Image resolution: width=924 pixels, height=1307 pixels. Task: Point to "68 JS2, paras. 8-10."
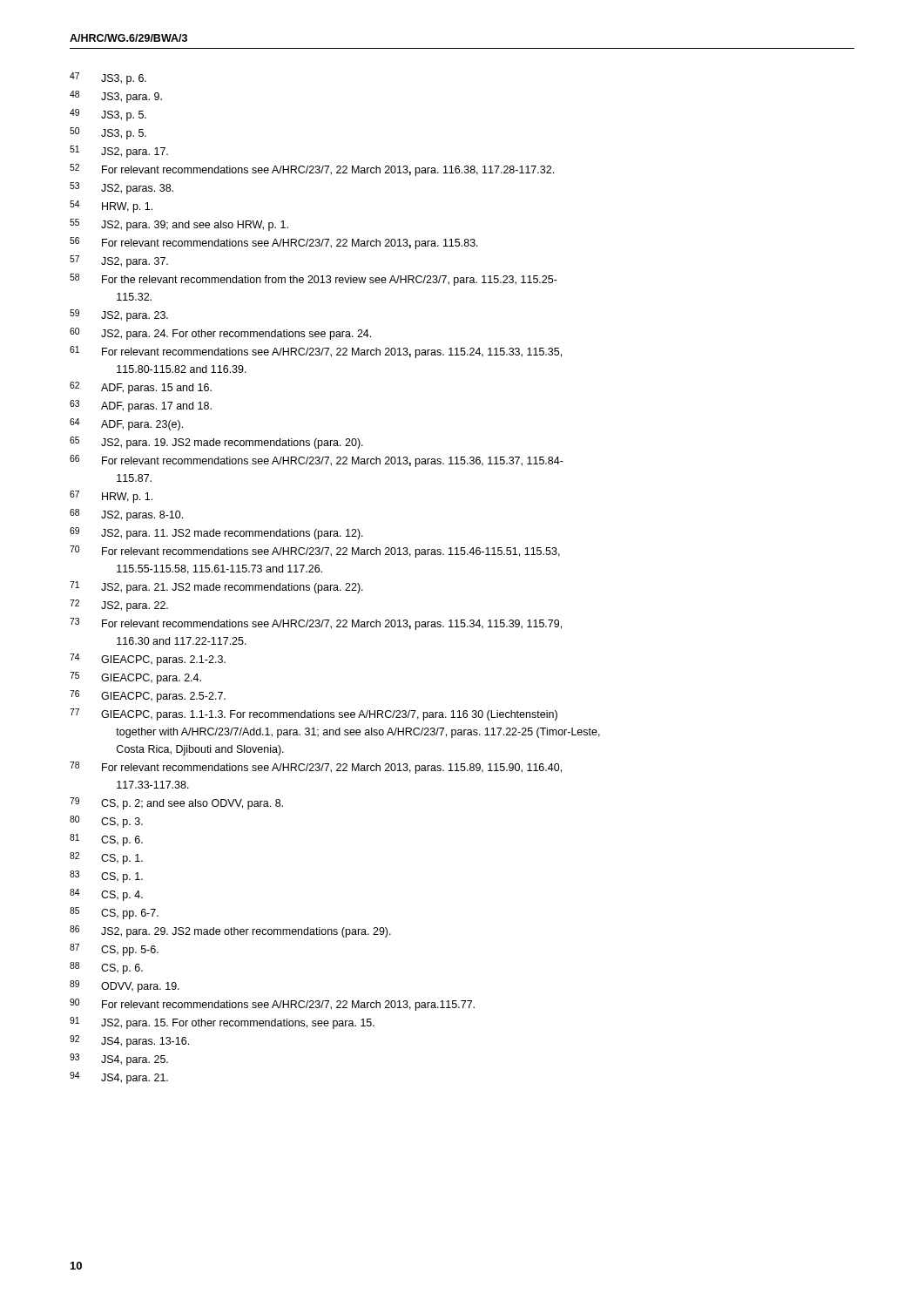(x=127, y=515)
